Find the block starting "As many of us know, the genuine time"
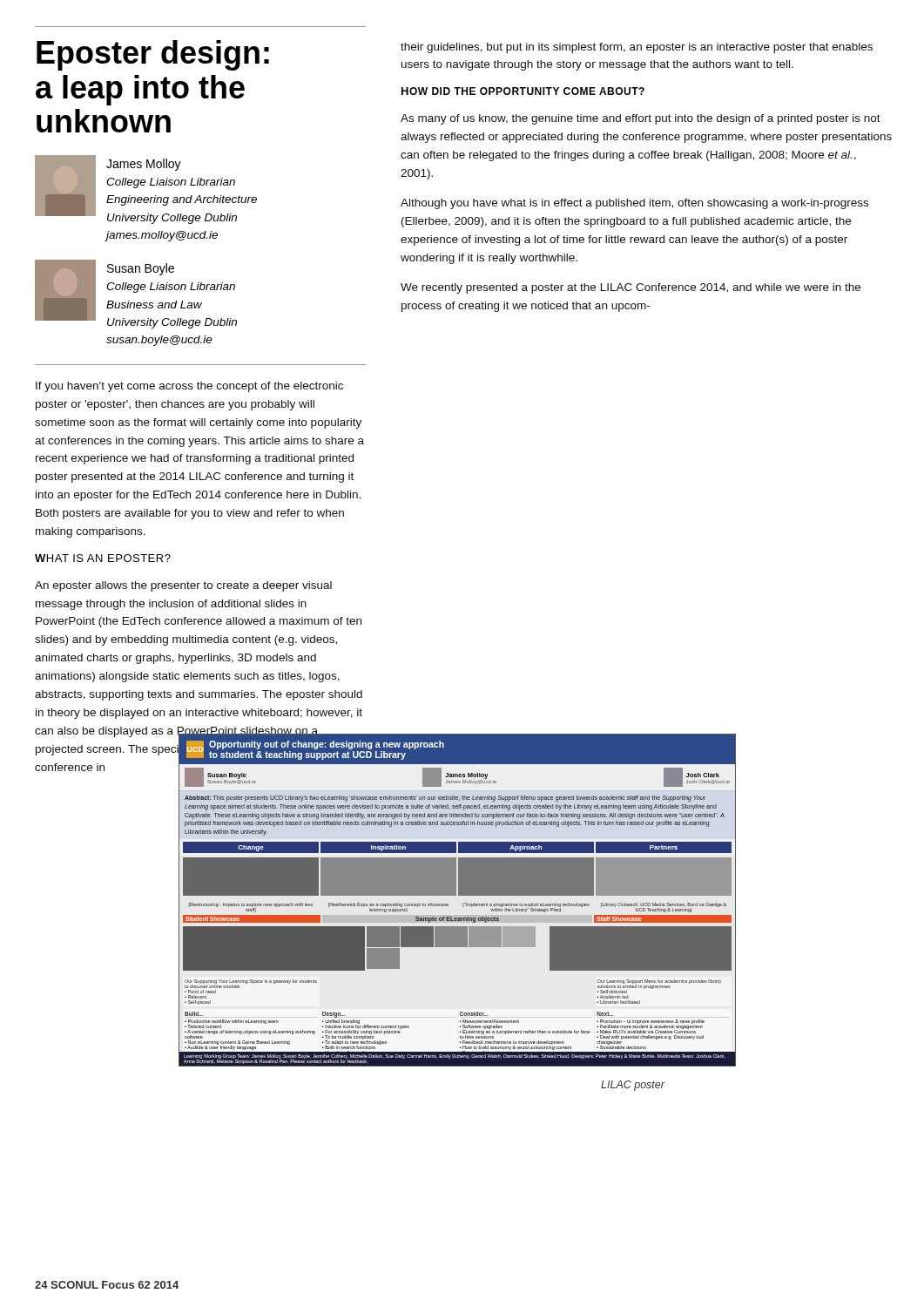This screenshot has height=1307, width=924. coord(647,146)
